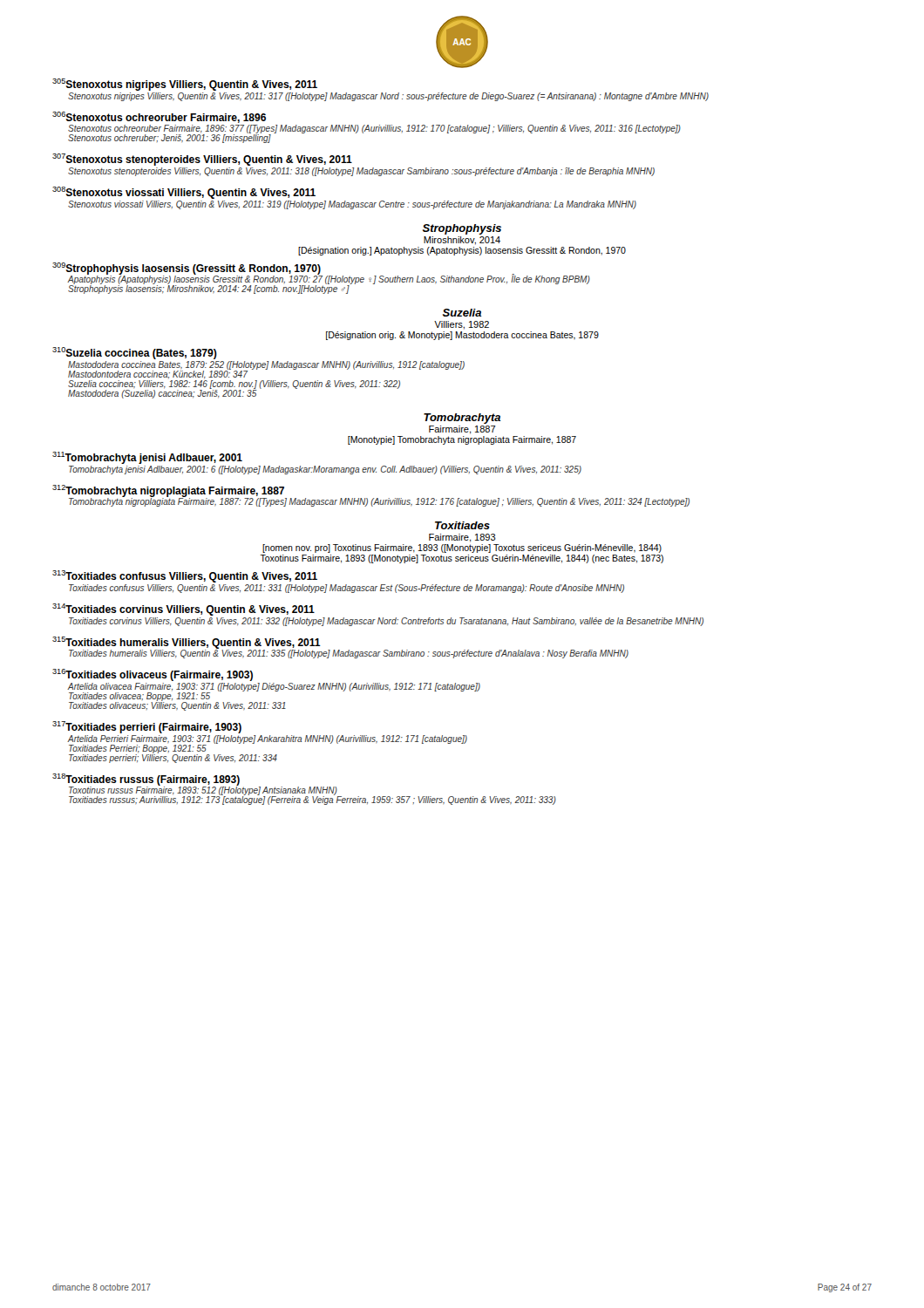Click on the block starting "308Stenoxotus viossati Villiers,"
The image size is (924, 1308).
462,197
